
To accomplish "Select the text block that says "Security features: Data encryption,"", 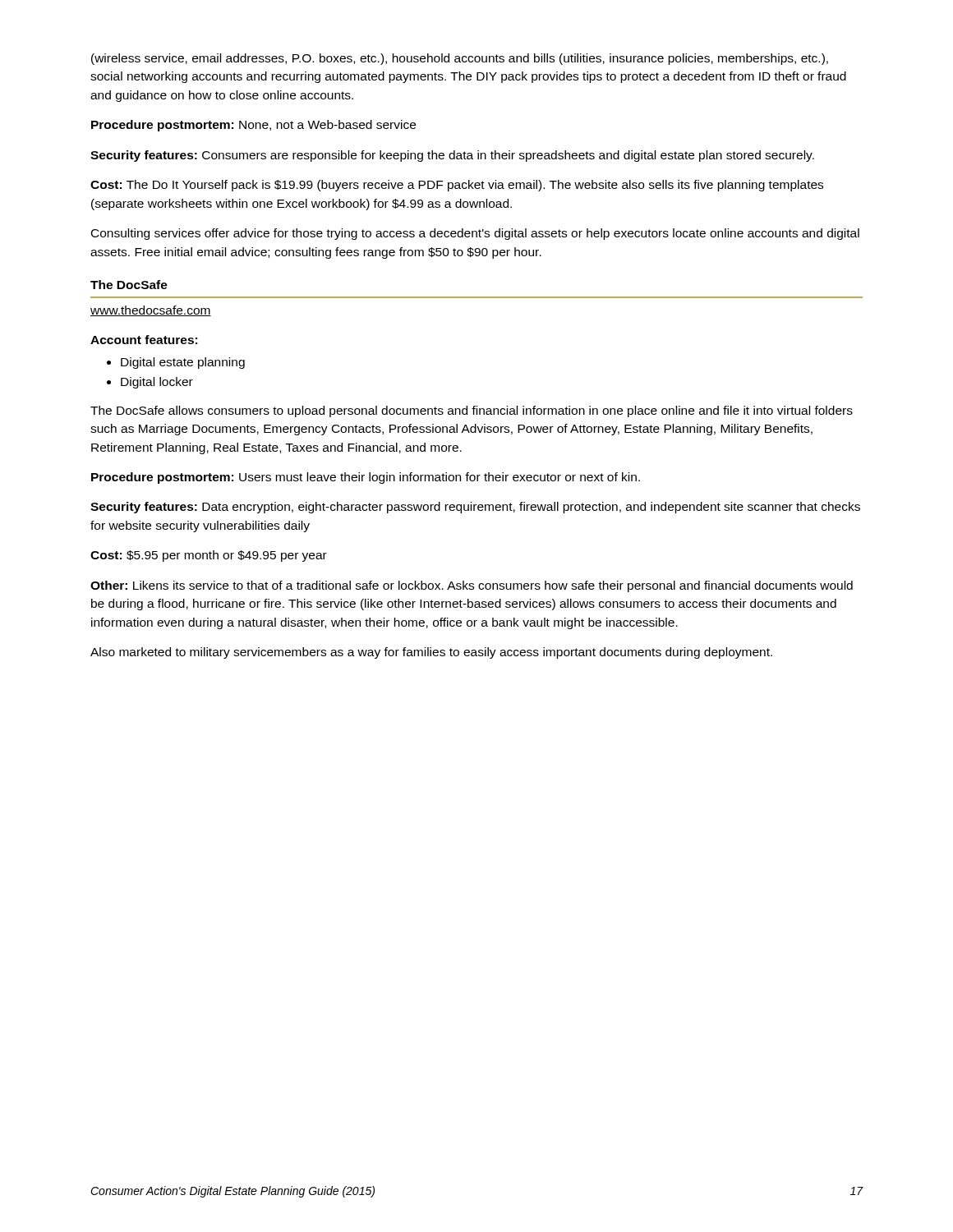I will point(475,516).
